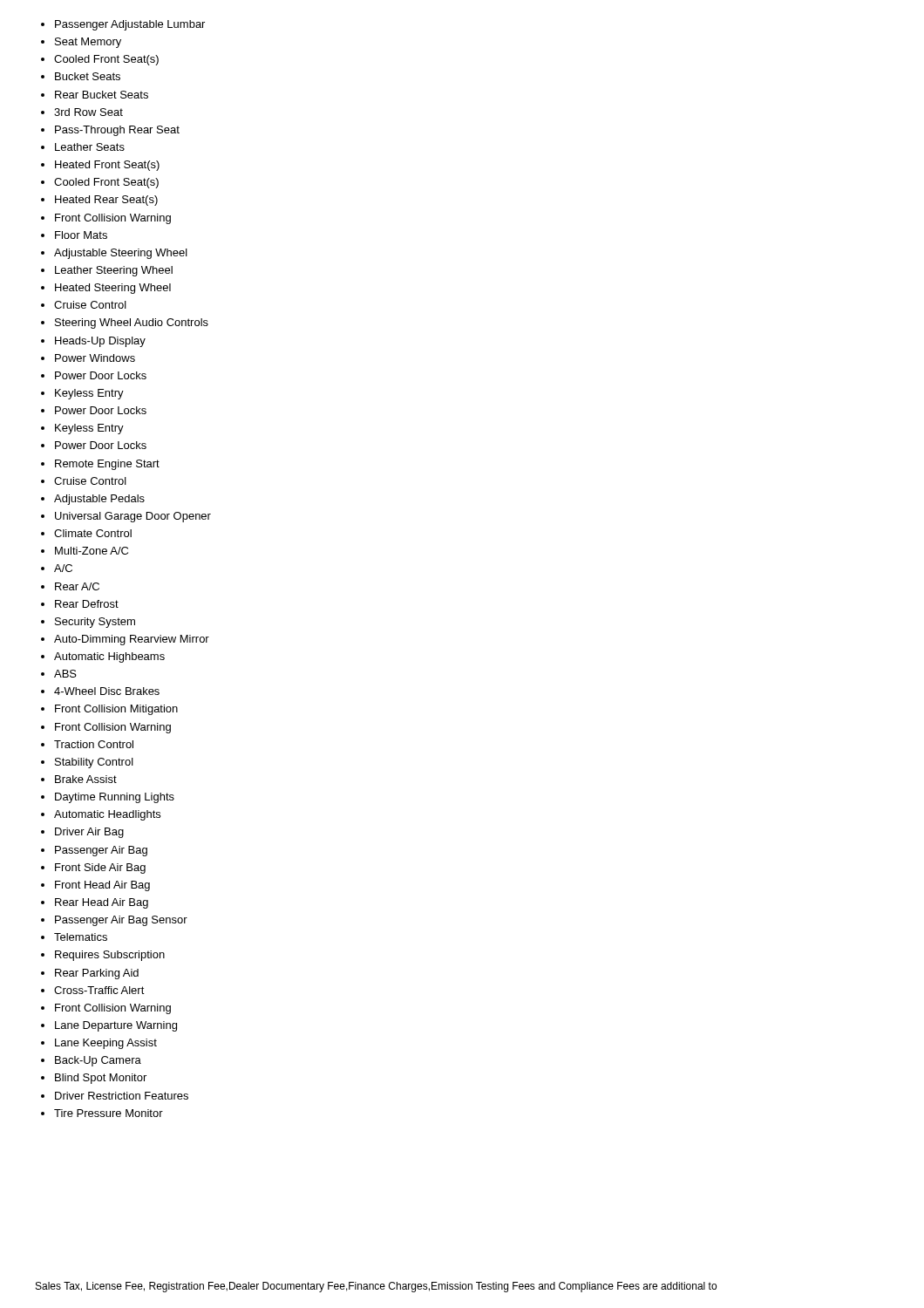Find the list item that reads "Leather Seats"
The image size is (924, 1308).
[83, 147]
